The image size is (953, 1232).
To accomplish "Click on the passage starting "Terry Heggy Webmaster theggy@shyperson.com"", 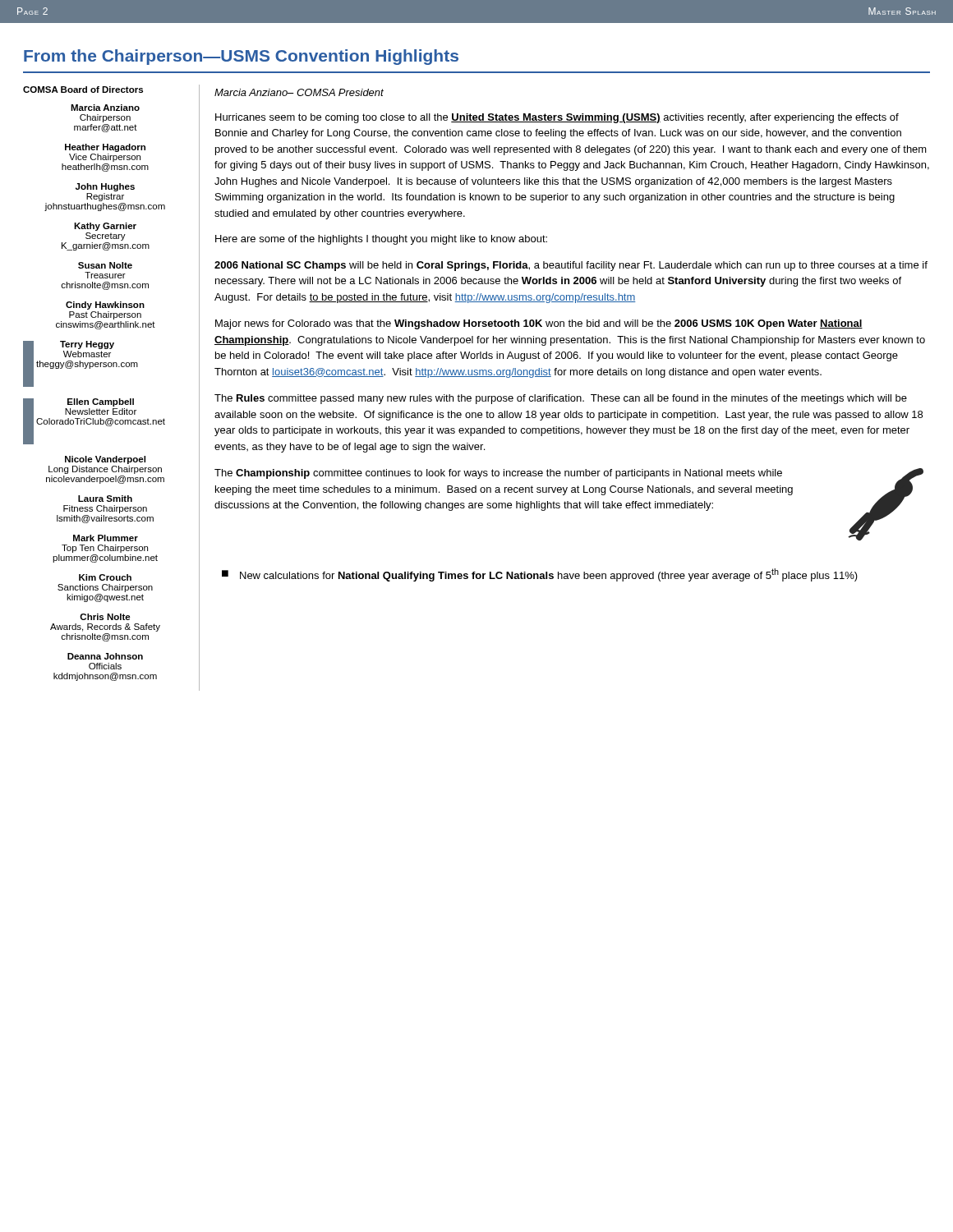I will [87, 354].
